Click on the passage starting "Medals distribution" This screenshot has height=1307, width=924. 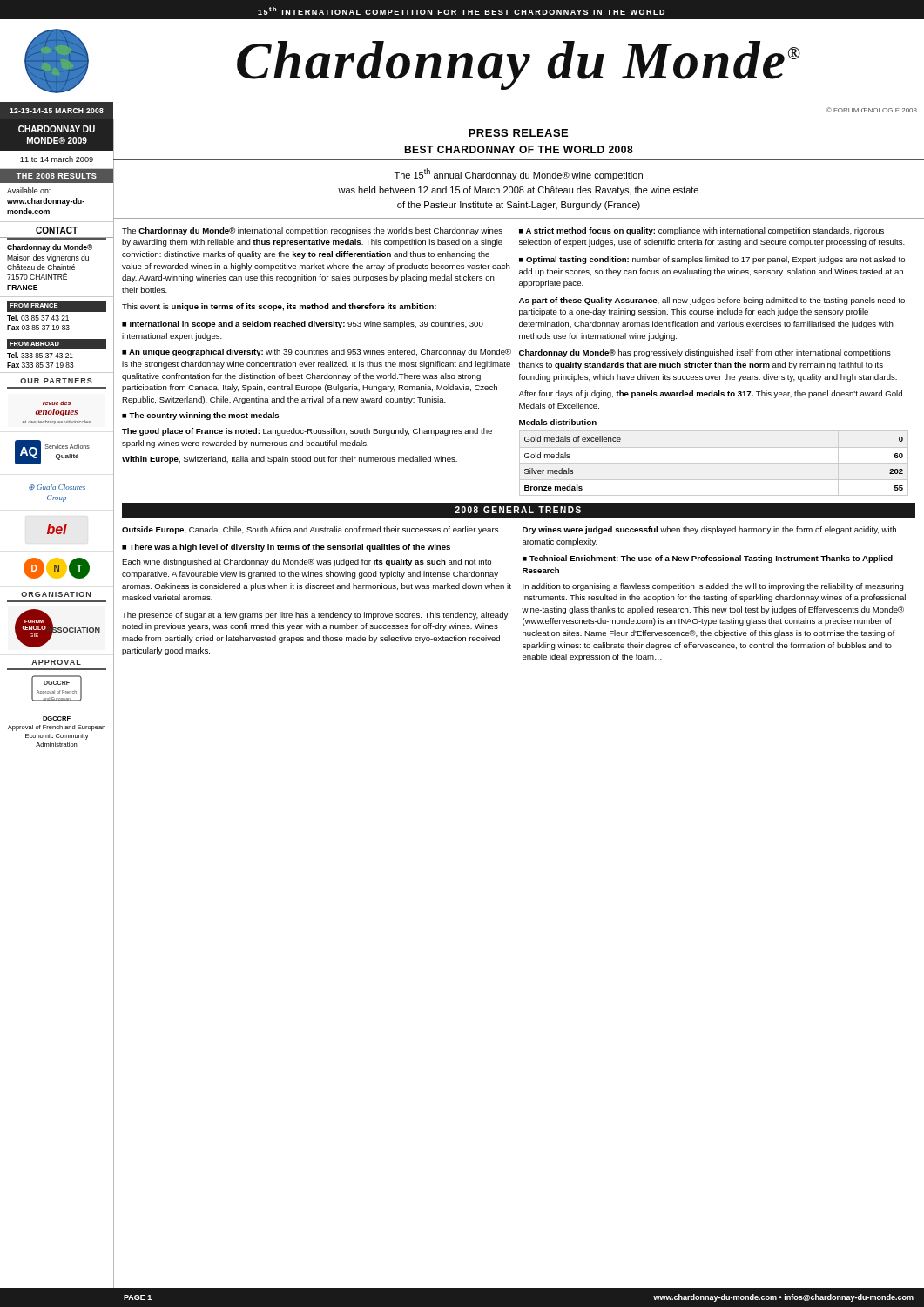558,422
